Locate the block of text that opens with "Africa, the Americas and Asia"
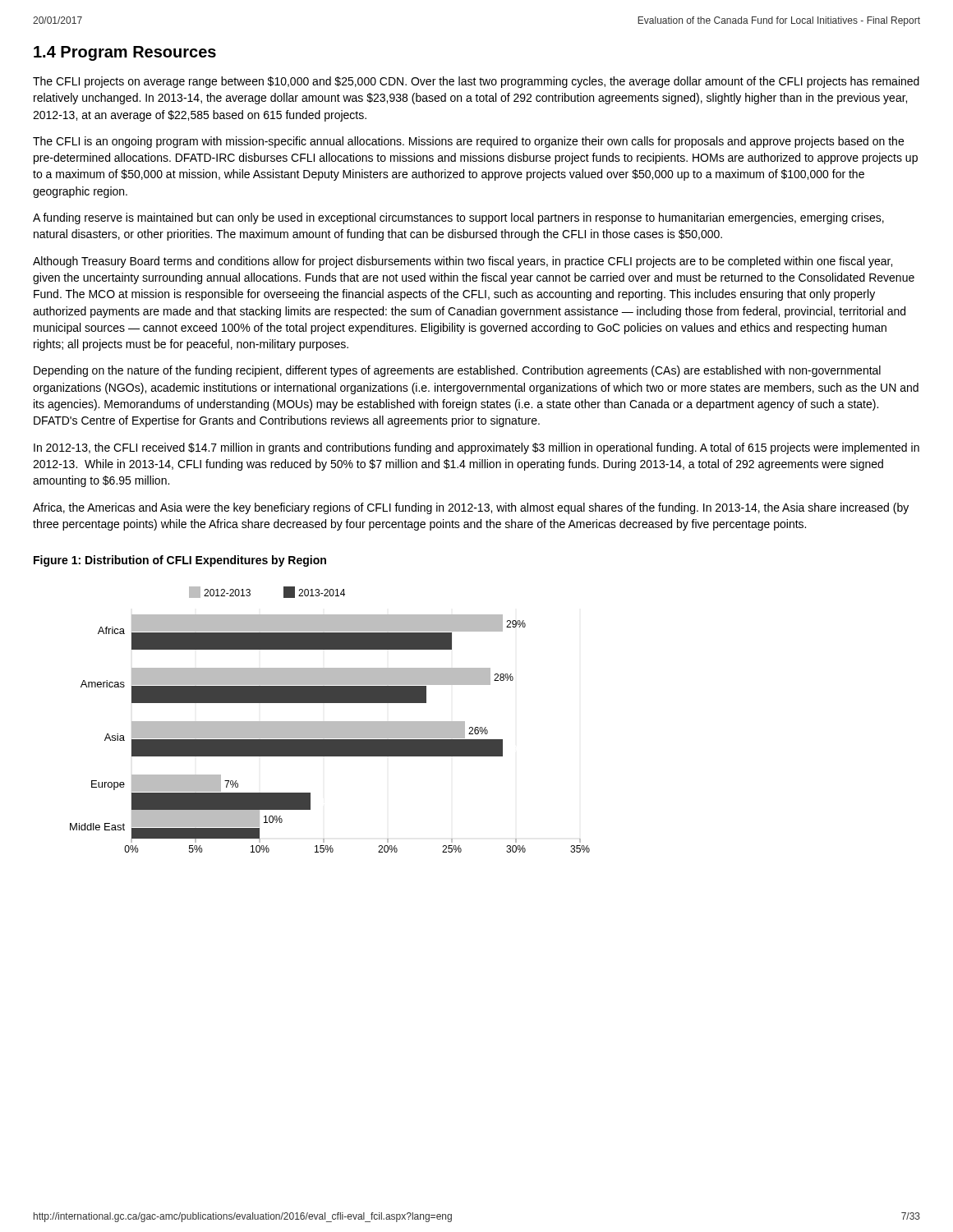The image size is (953, 1232). 476,516
